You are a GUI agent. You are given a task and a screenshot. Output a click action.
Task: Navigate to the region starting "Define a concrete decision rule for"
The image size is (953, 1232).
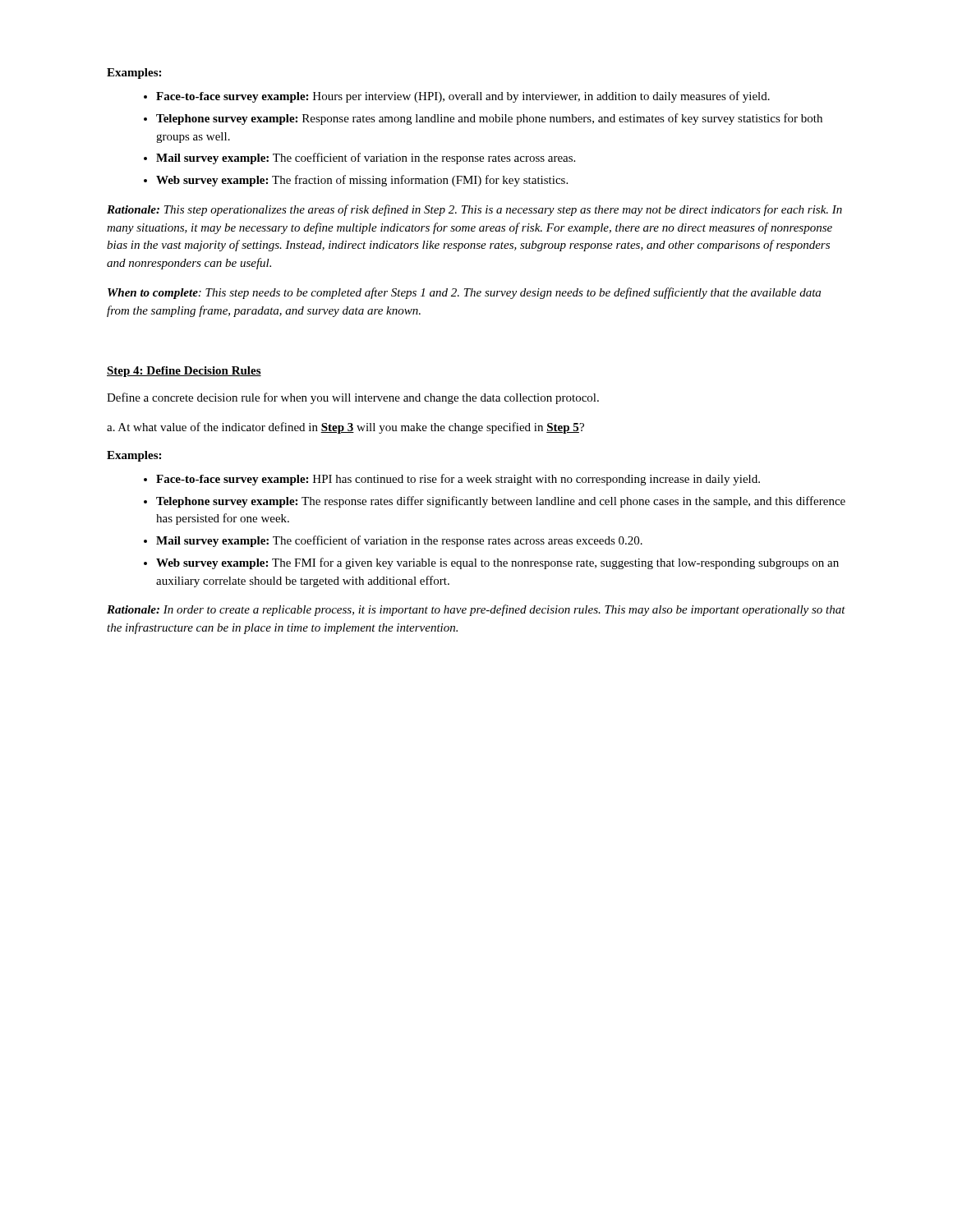pyautogui.click(x=353, y=398)
